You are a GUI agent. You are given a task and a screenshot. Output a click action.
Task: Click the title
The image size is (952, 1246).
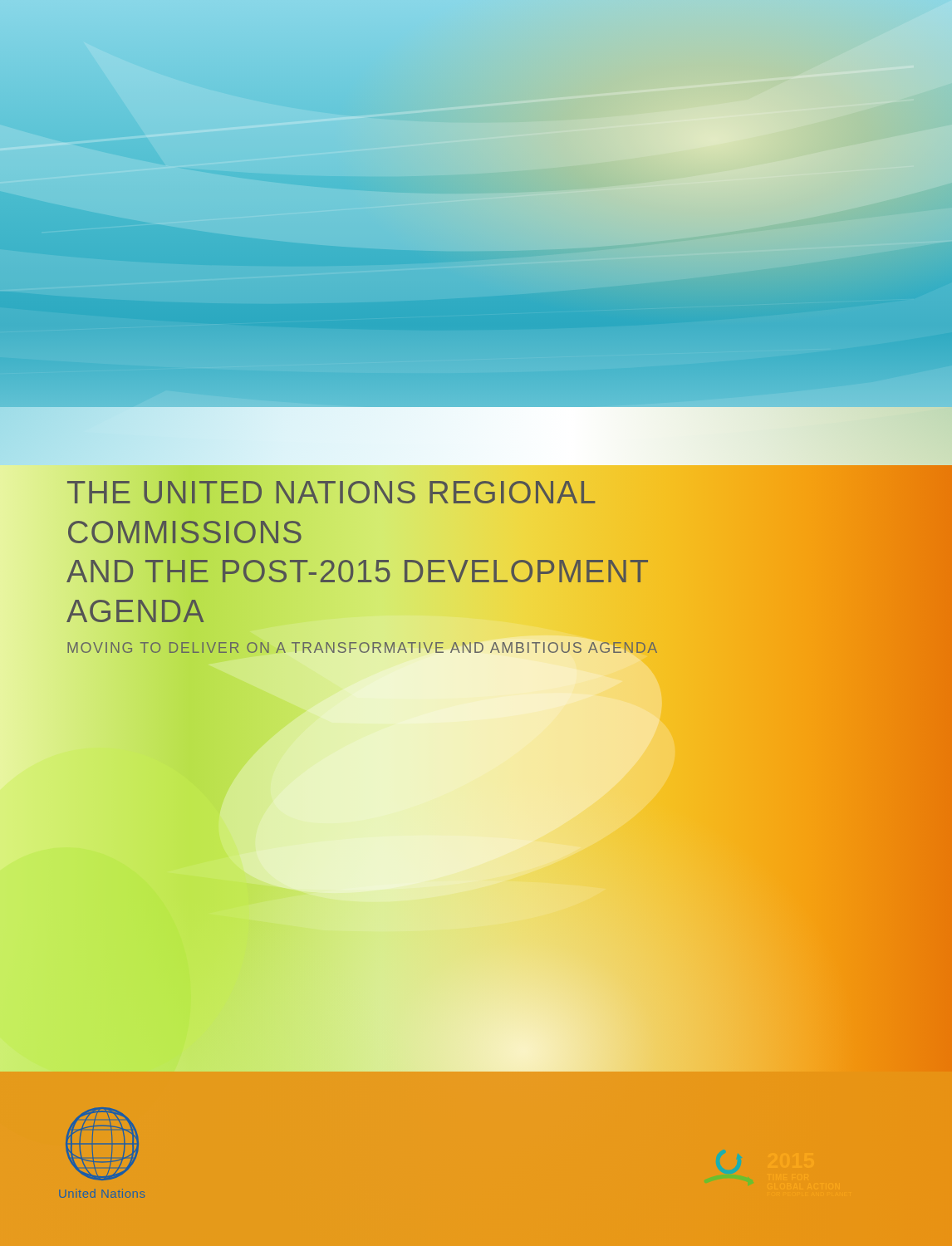399,565
